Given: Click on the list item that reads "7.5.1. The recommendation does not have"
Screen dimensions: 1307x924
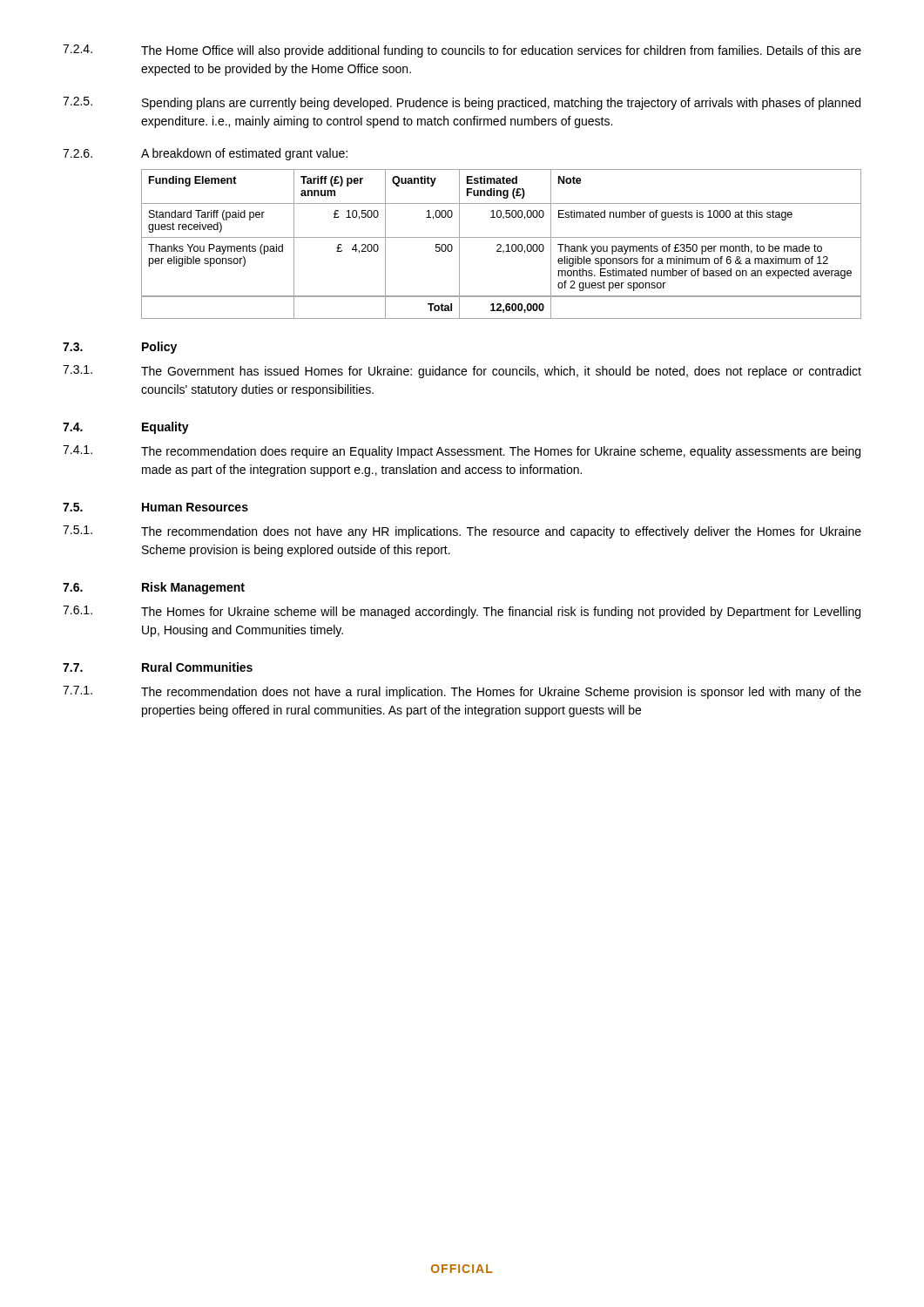Looking at the screenshot, I should coord(462,541).
